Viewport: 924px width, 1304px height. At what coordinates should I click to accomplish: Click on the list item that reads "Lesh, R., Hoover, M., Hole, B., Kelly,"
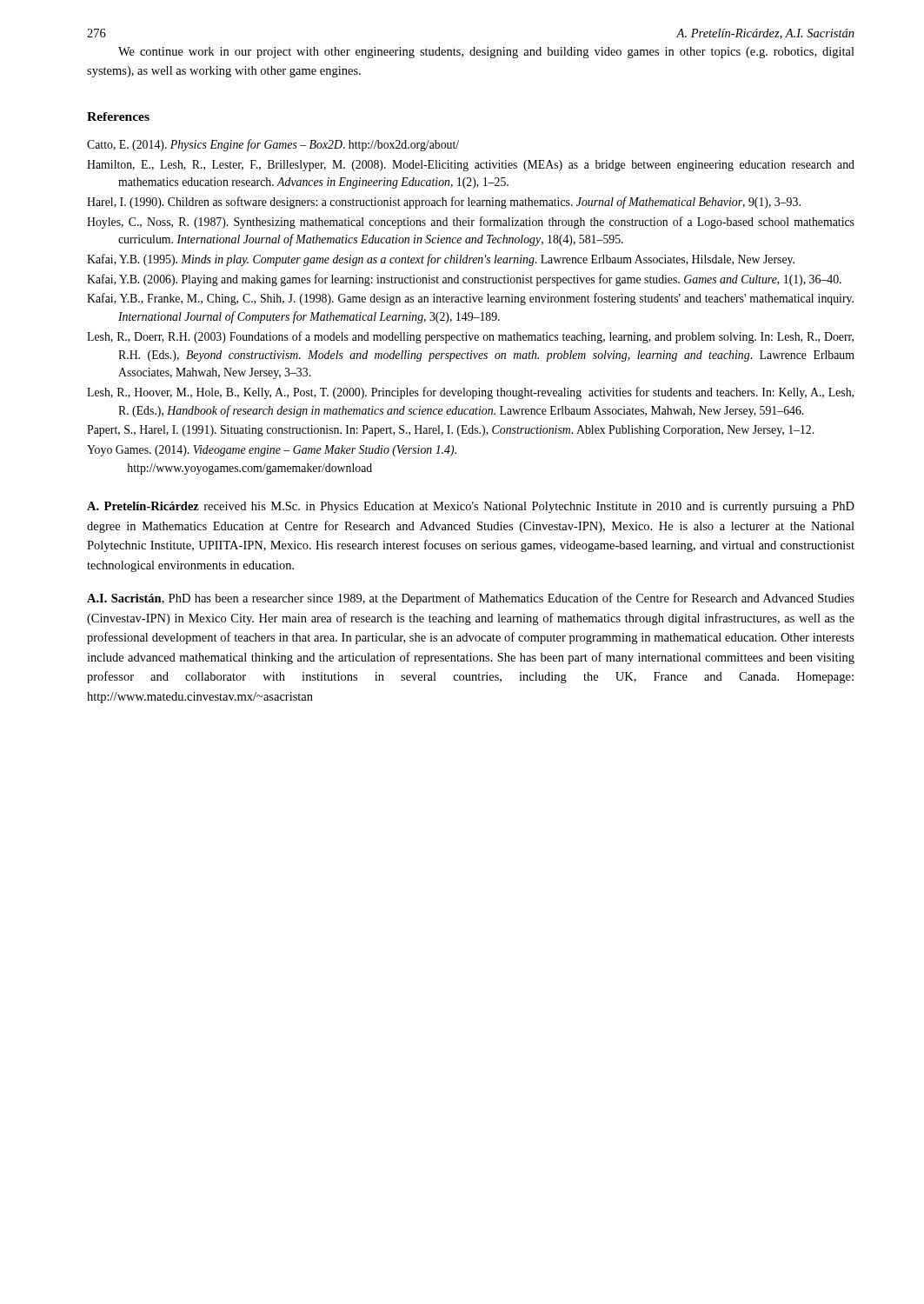tap(471, 401)
